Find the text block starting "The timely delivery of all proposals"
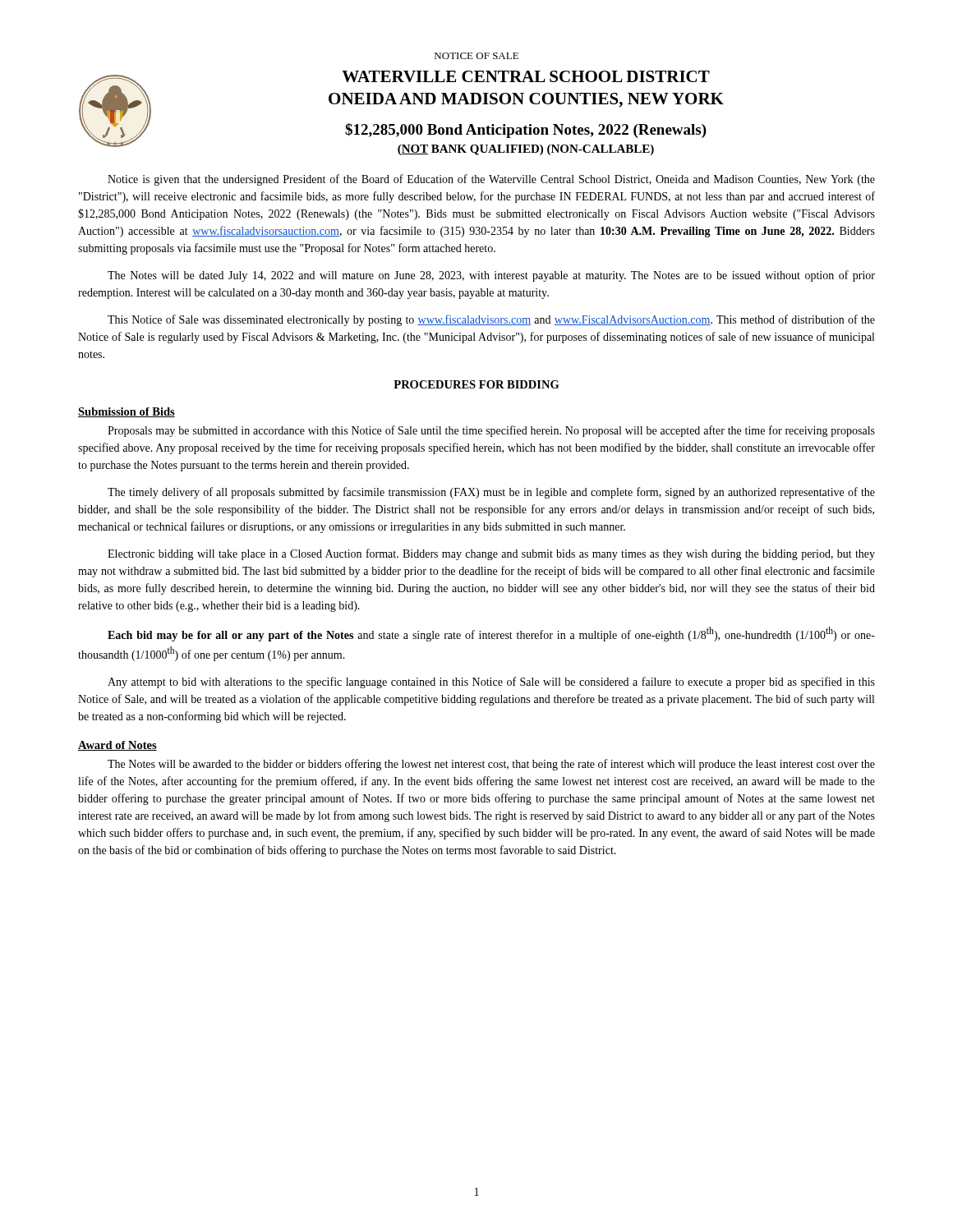Viewport: 953px width, 1232px height. pyautogui.click(x=476, y=510)
